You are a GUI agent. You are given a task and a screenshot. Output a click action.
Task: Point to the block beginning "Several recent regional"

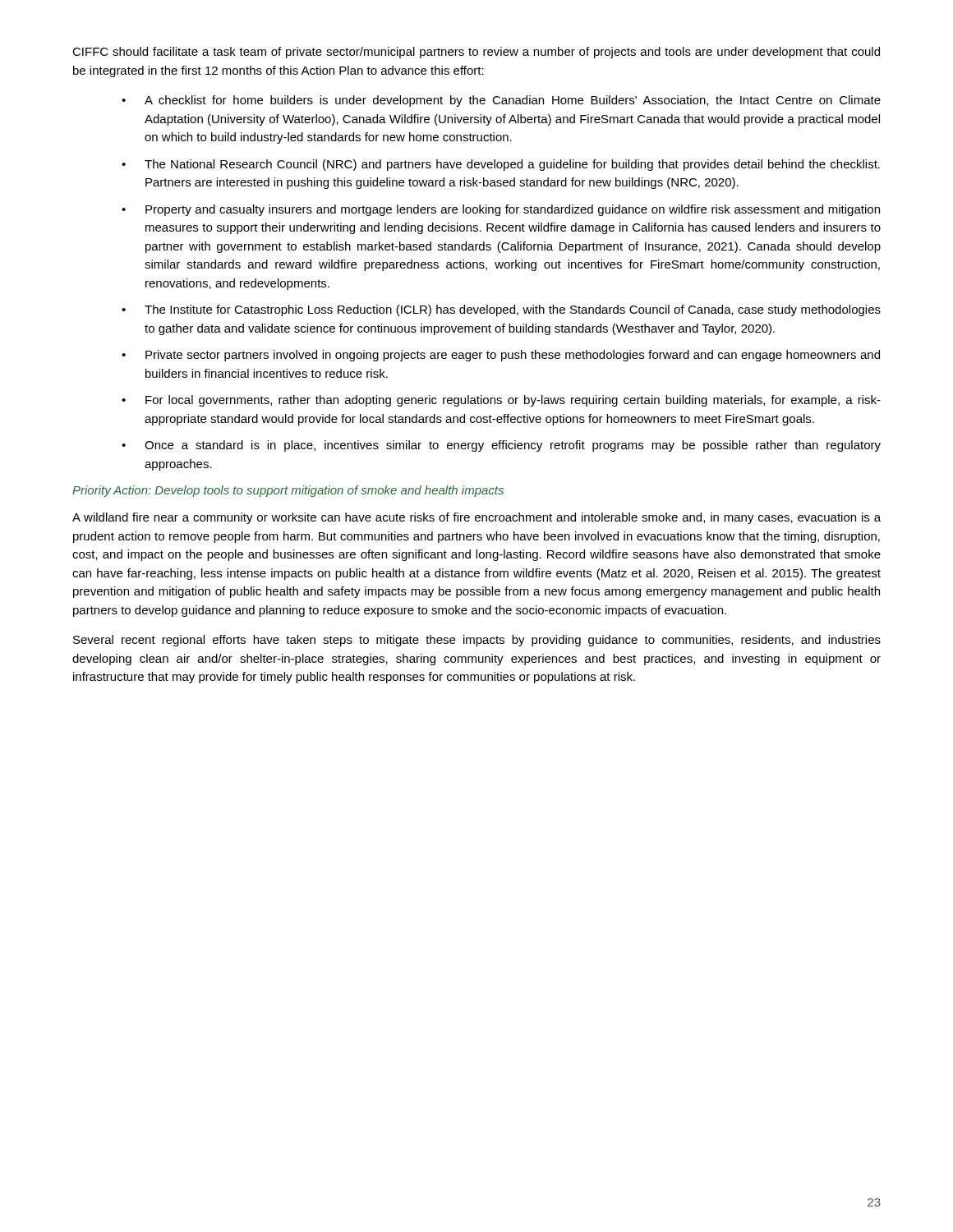(x=476, y=658)
